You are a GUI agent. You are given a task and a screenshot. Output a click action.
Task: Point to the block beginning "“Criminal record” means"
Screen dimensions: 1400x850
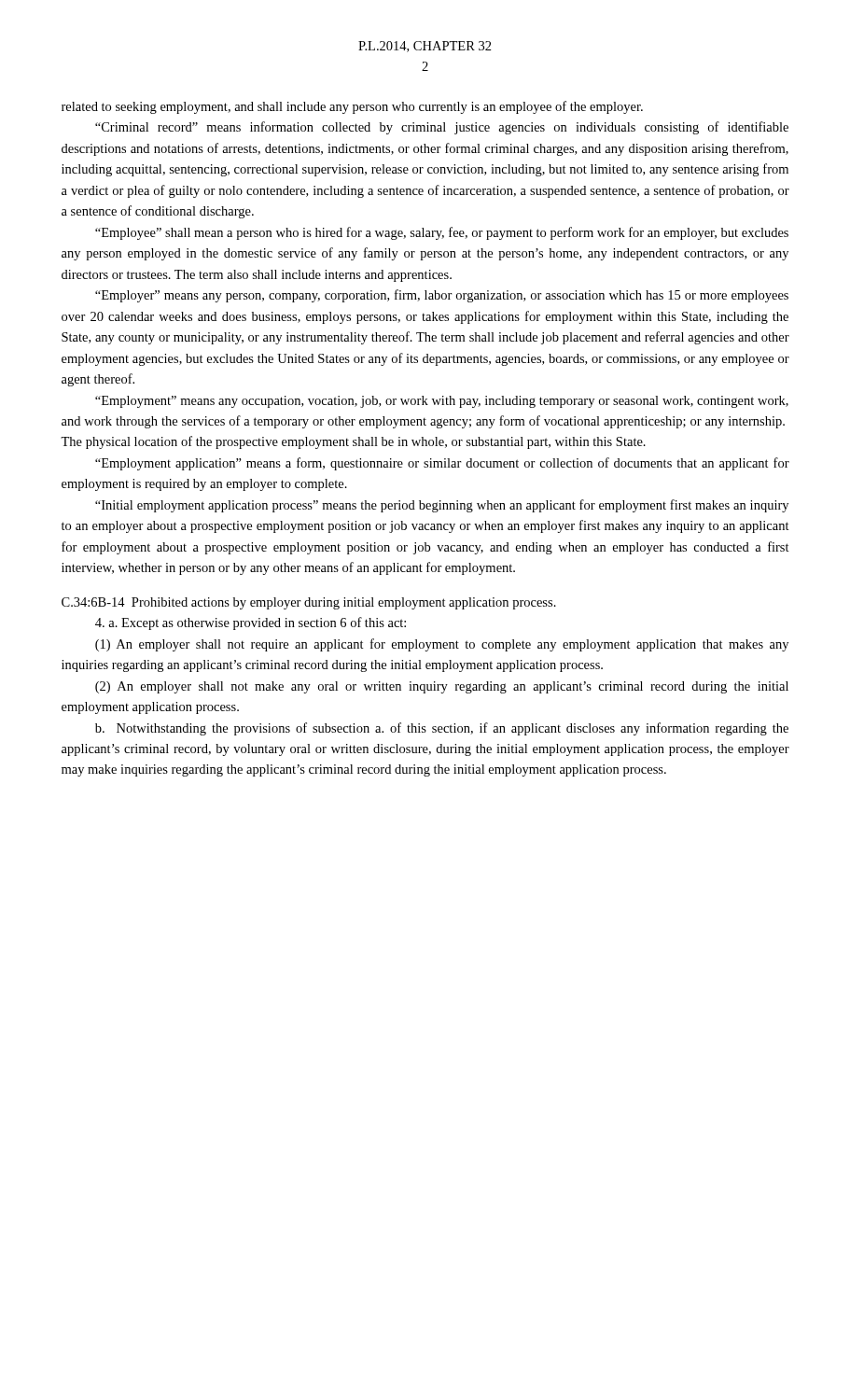click(425, 169)
